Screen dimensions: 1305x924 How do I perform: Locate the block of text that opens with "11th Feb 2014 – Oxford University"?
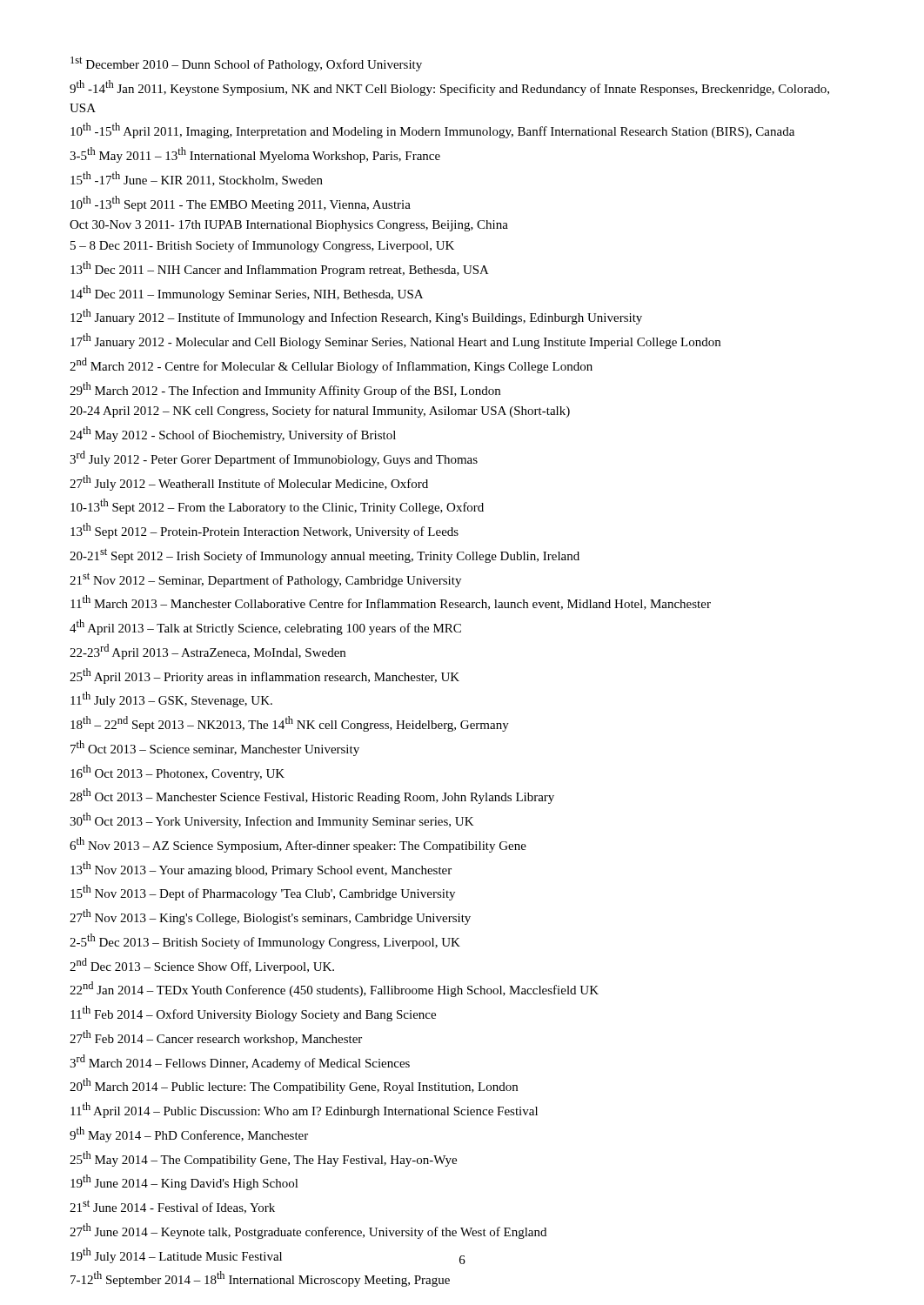pyautogui.click(x=253, y=1013)
